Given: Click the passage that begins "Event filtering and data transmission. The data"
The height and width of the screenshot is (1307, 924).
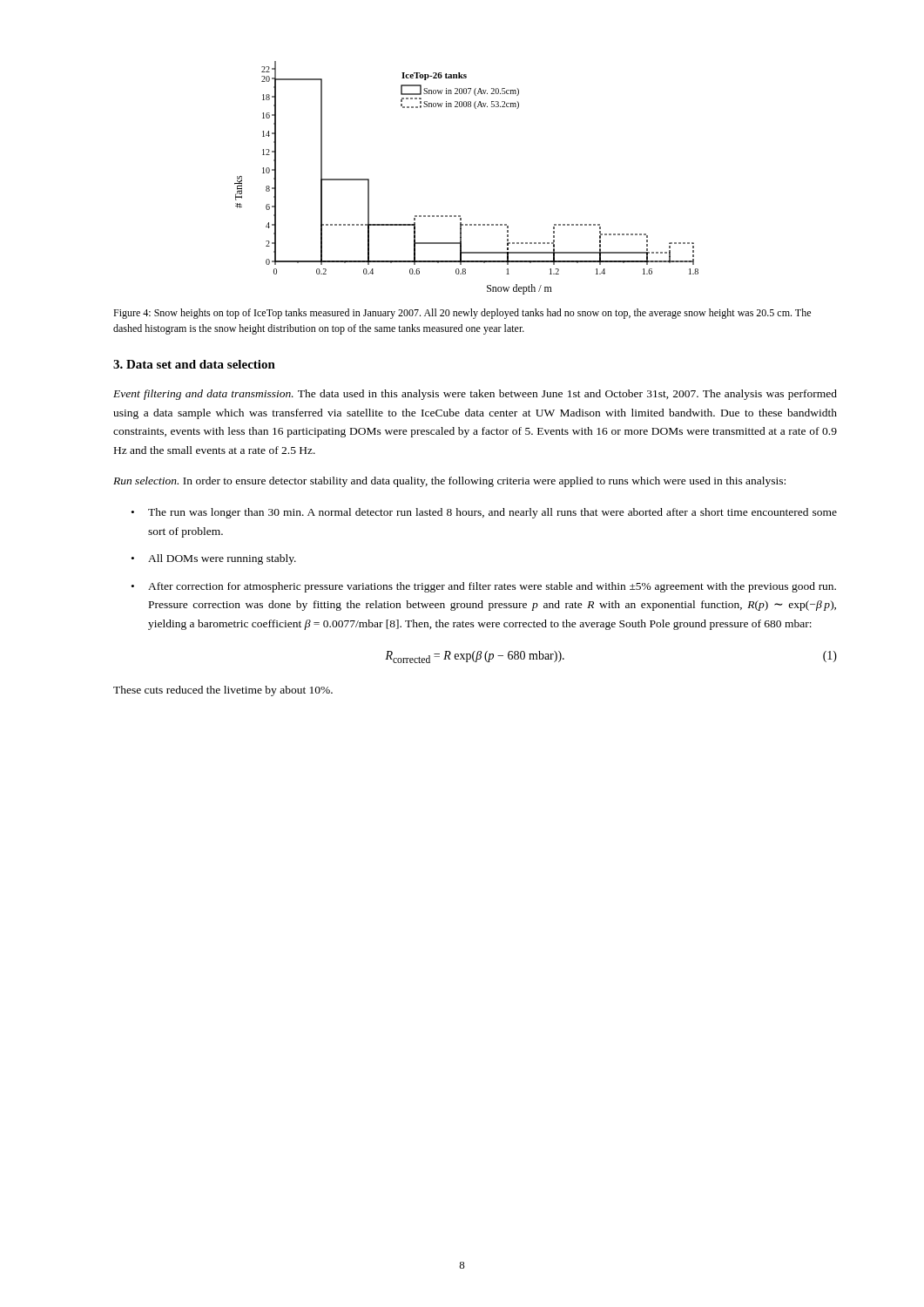Looking at the screenshot, I should point(475,422).
